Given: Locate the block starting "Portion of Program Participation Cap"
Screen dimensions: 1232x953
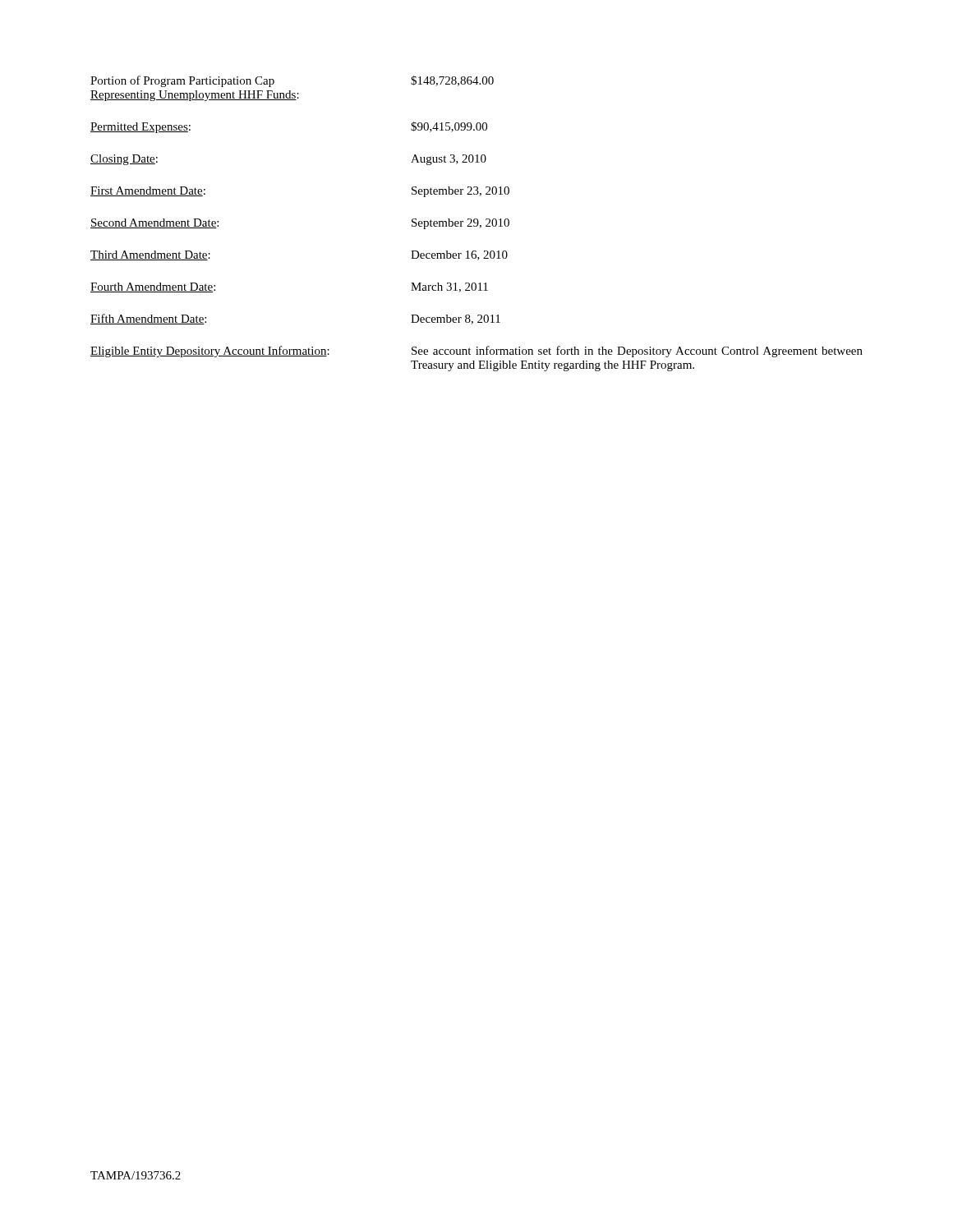Looking at the screenshot, I should [x=476, y=88].
